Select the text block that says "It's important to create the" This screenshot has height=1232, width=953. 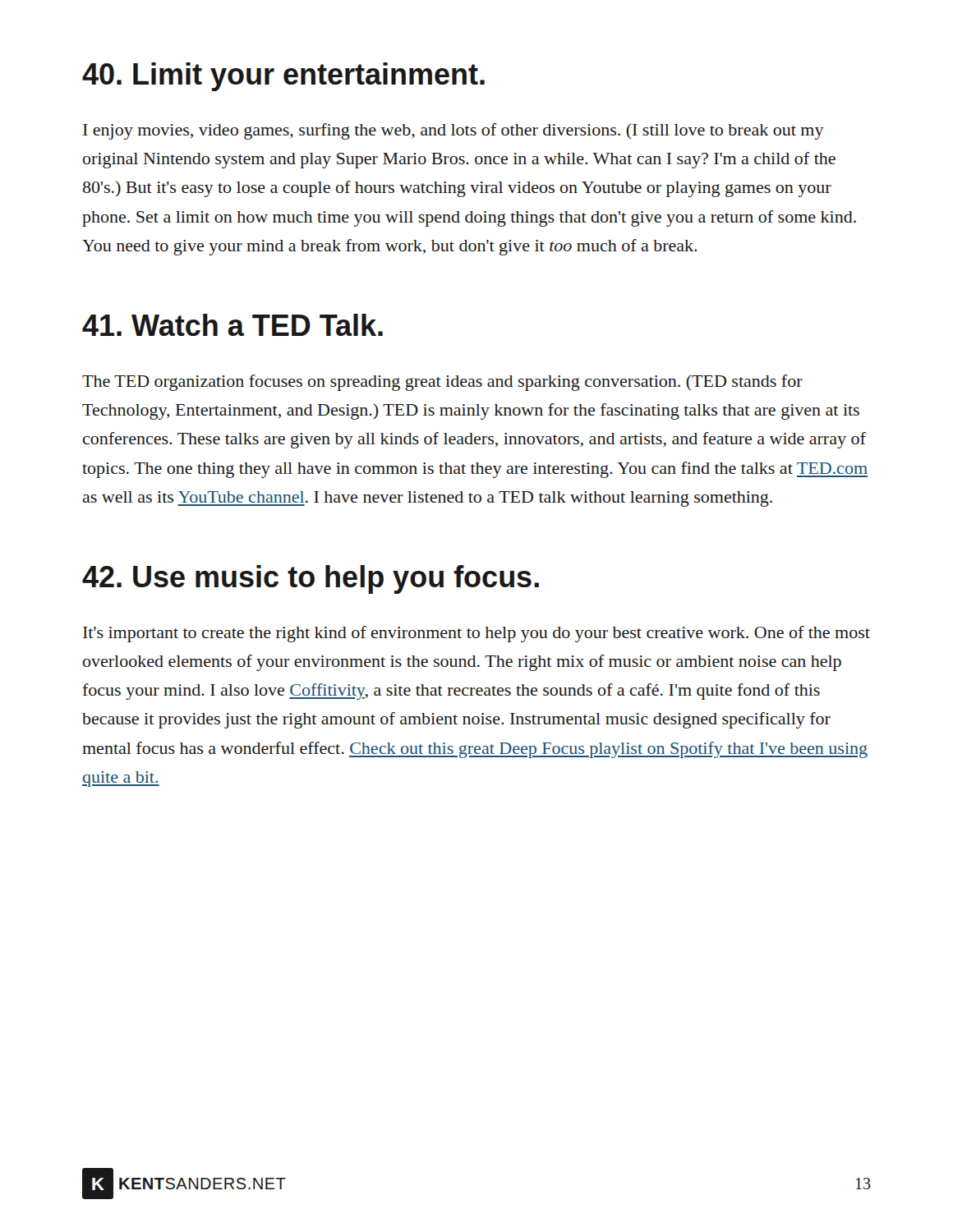click(x=476, y=704)
